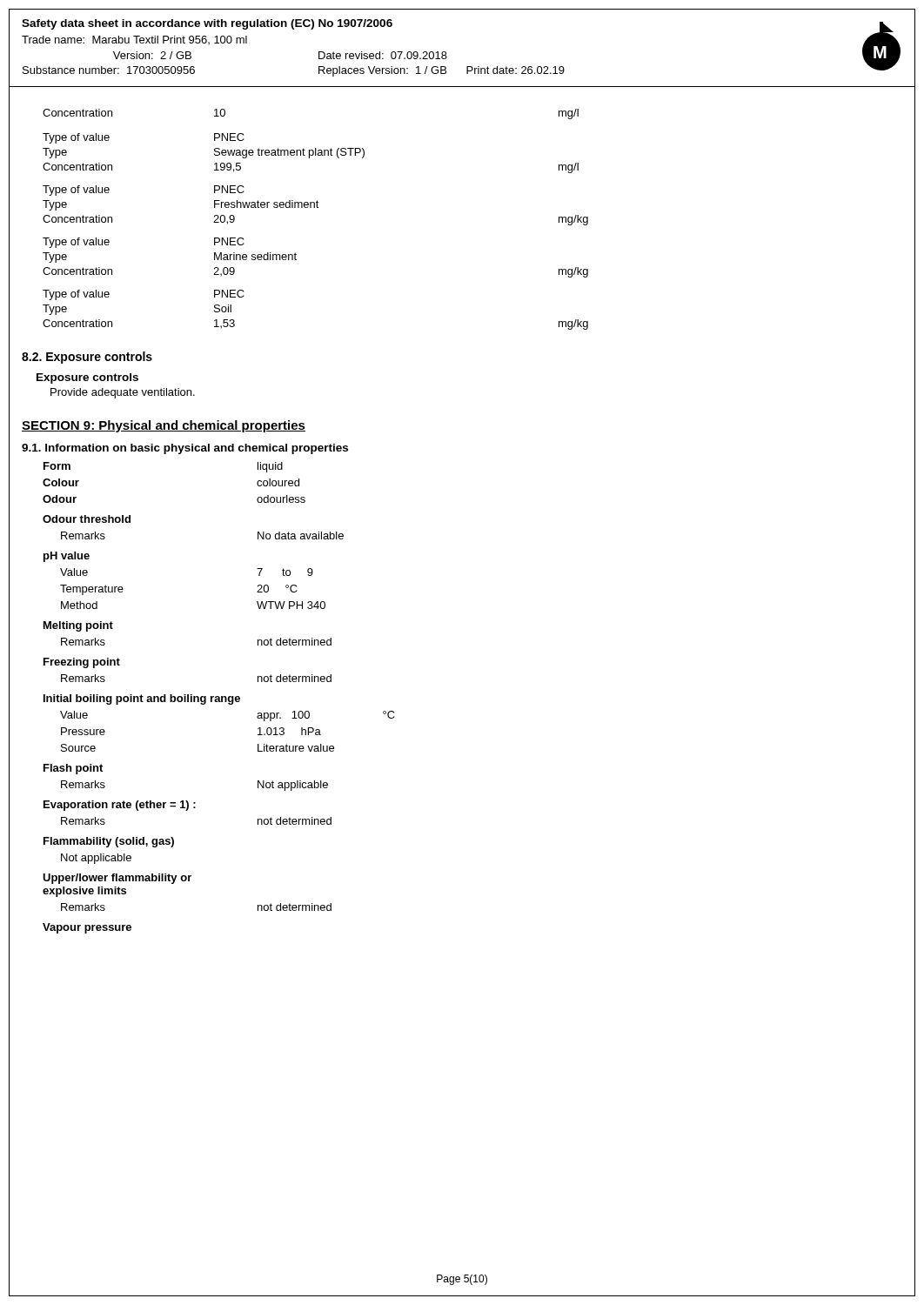Select the section header containing "SECTION 9: Physical and chemical properties"
924x1305 pixels.
click(164, 425)
